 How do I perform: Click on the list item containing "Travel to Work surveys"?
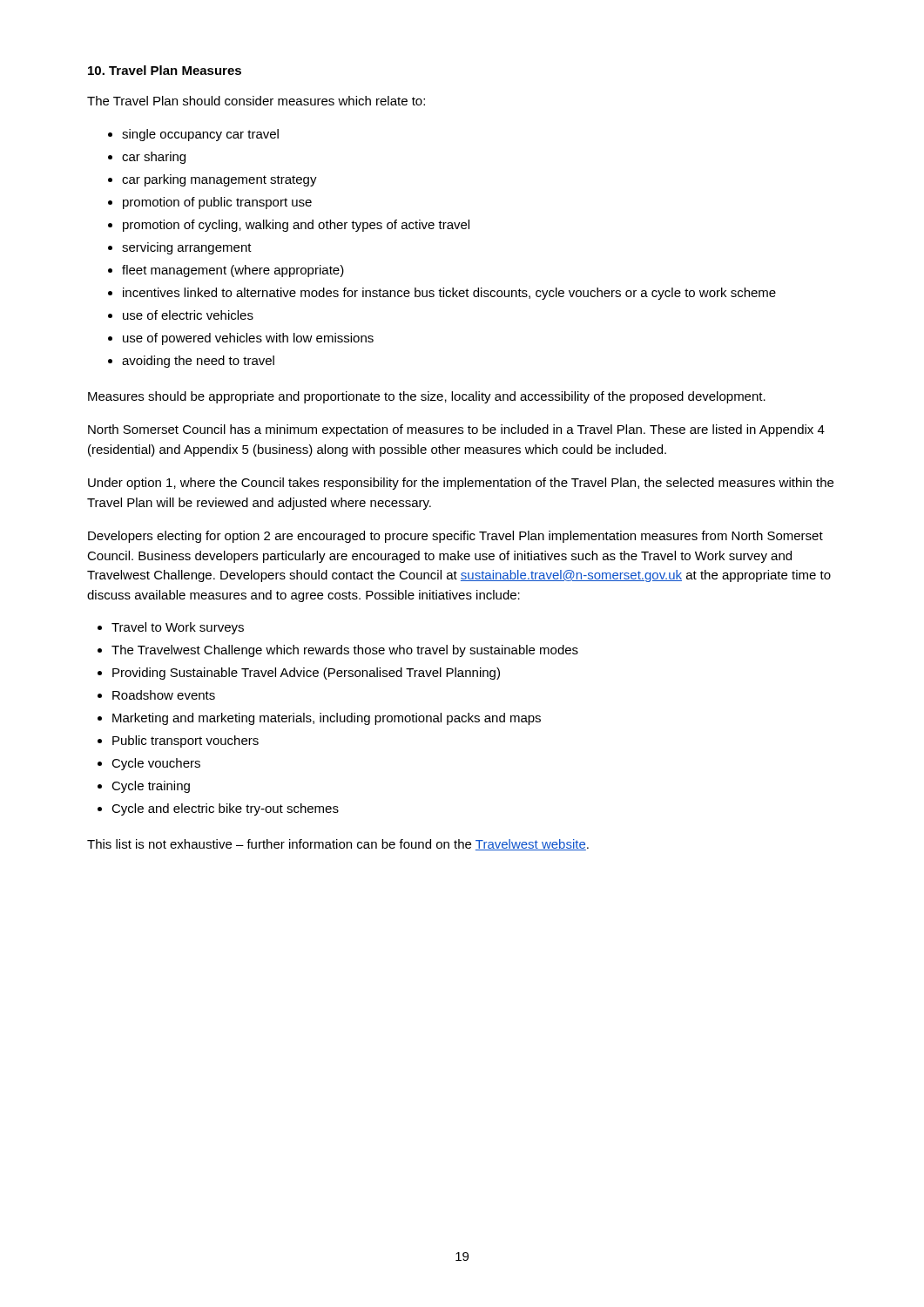click(x=178, y=627)
